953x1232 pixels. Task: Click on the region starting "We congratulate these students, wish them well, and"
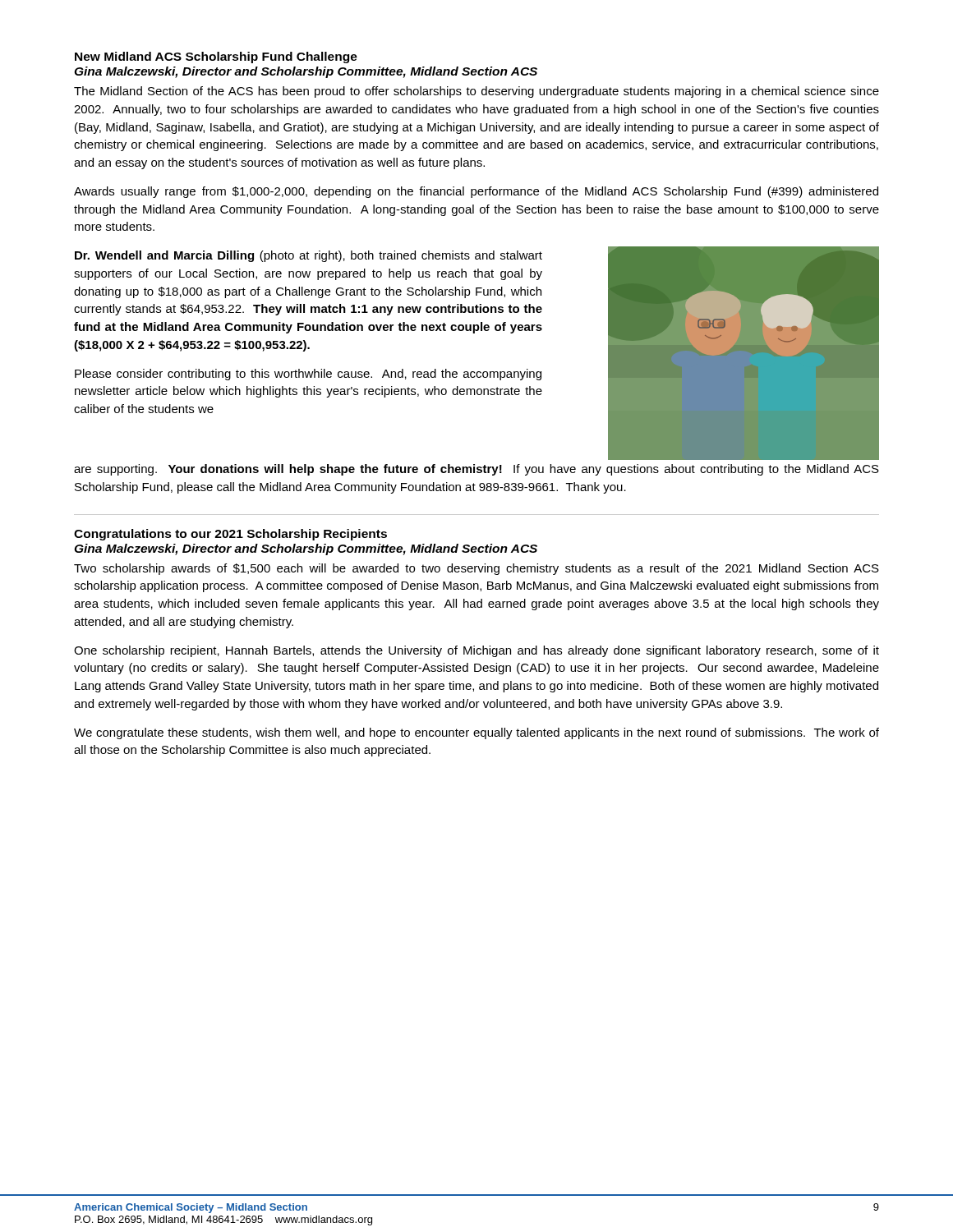[x=476, y=741]
